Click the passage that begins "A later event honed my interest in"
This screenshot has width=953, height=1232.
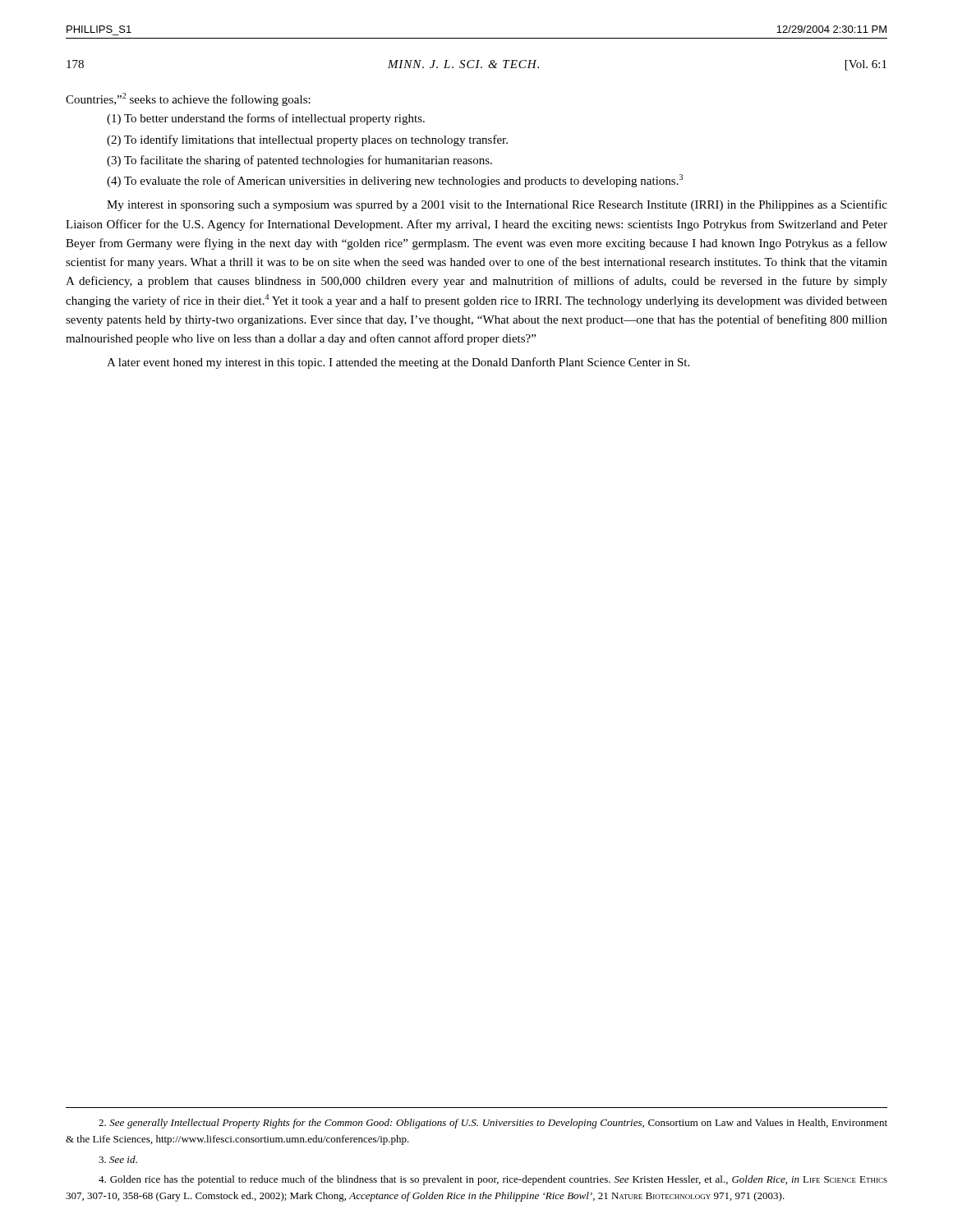pyautogui.click(x=476, y=363)
